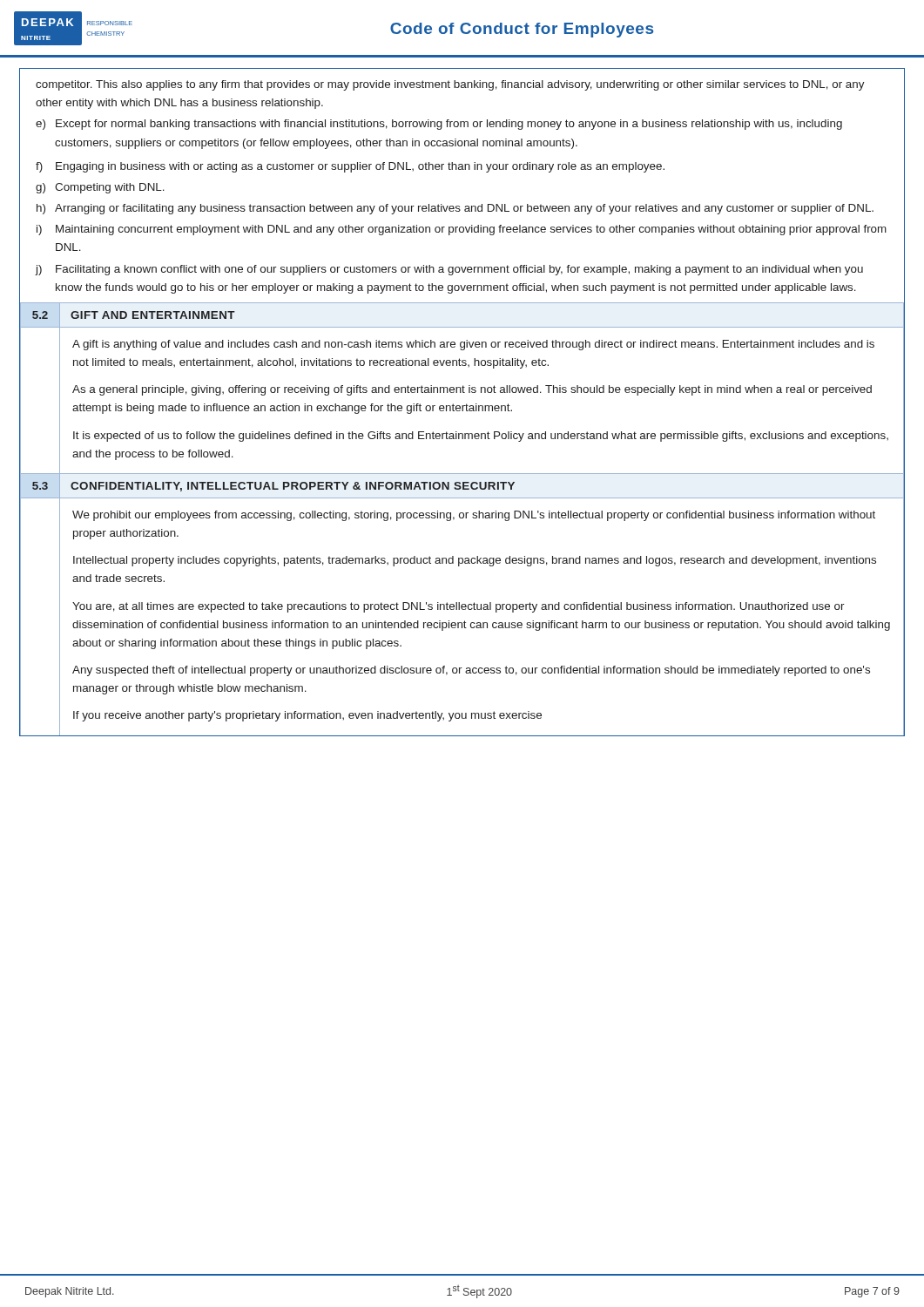Click on the text starting "It is expected of"
Image resolution: width=924 pixels, height=1307 pixels.
tap(481, 444)
